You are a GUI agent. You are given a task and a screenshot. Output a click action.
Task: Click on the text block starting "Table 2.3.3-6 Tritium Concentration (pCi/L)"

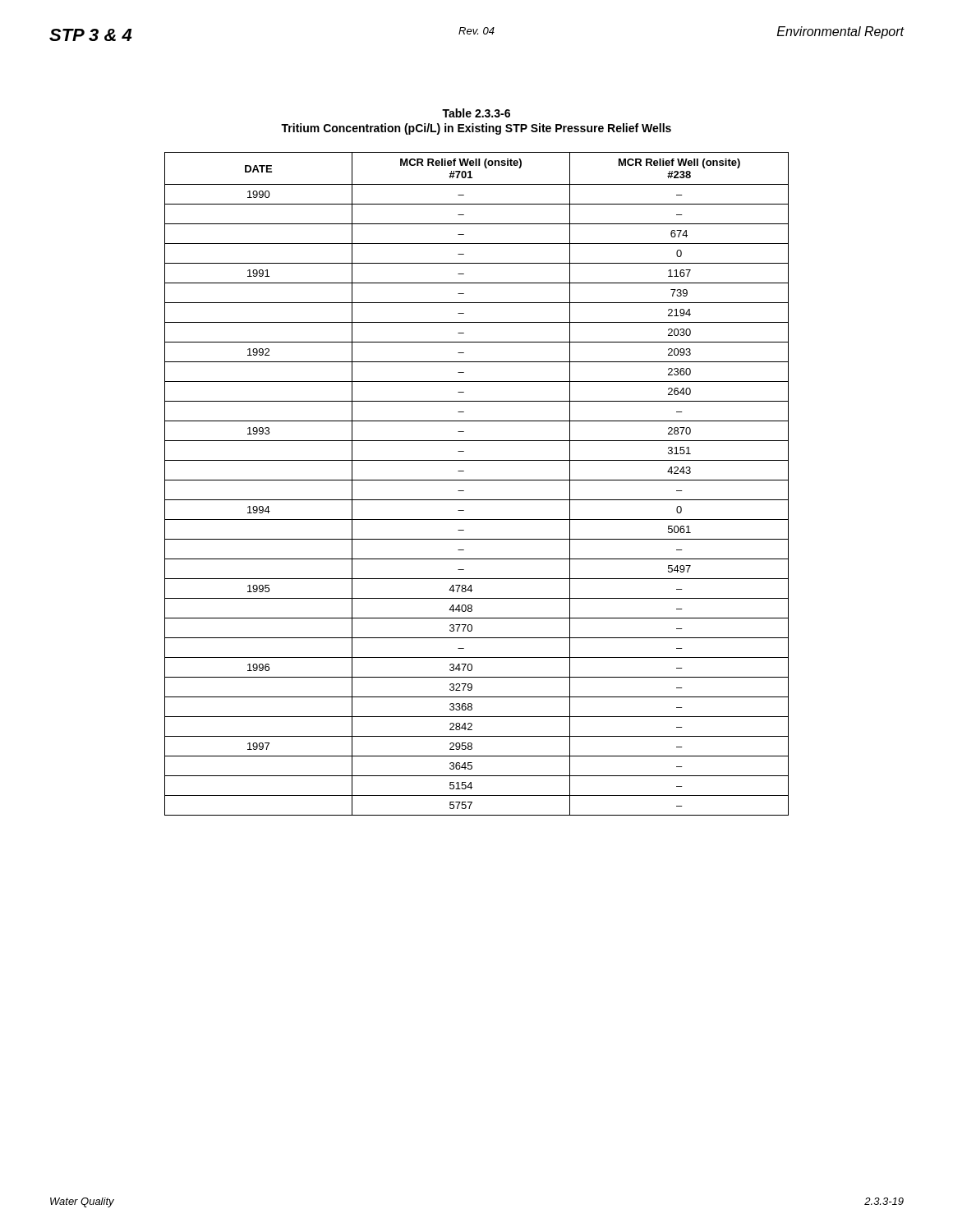coord(476,121)
